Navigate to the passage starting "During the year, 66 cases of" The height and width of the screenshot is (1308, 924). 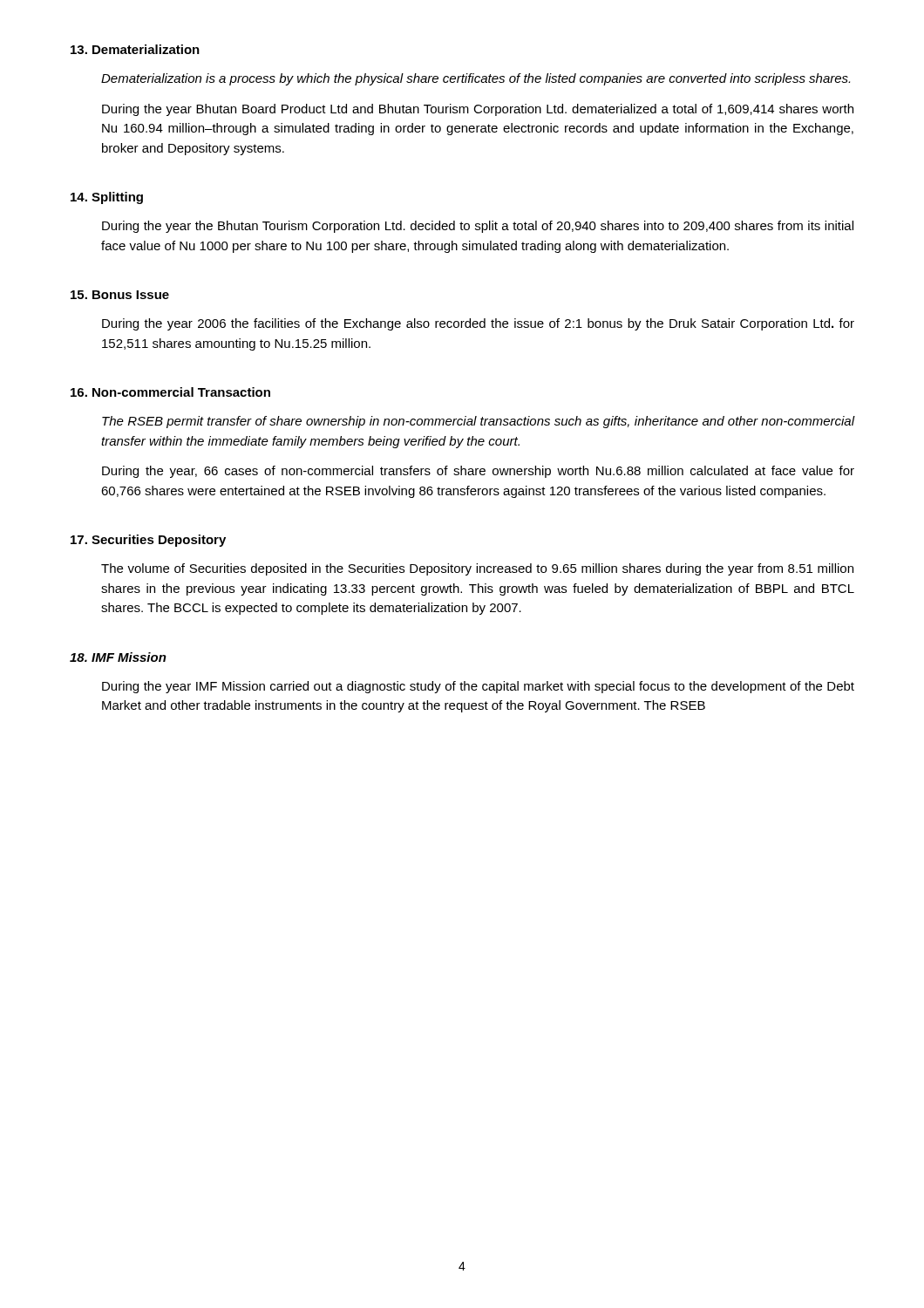point(478,480)
